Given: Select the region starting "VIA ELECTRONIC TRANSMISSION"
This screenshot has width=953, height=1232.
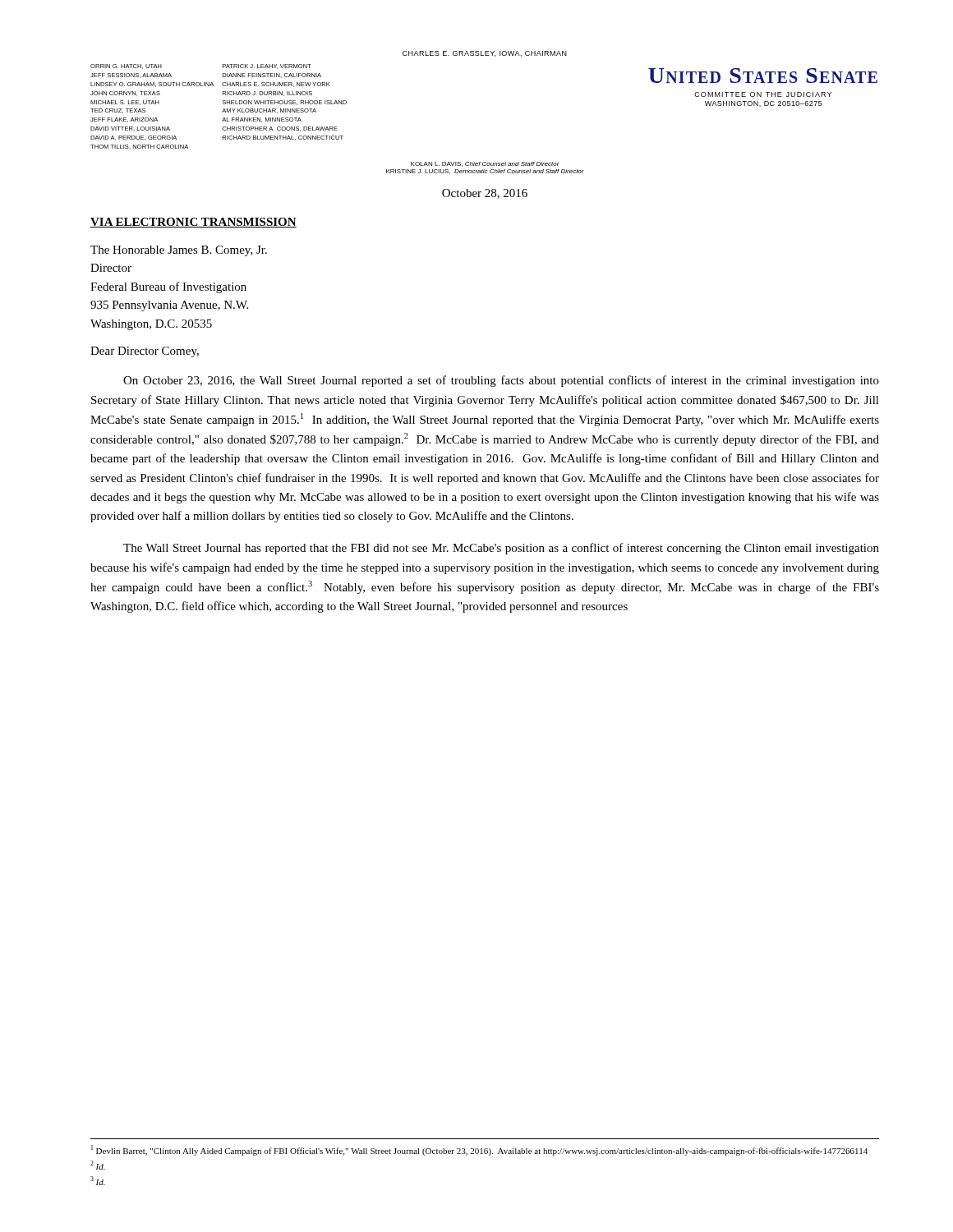Looking at the screenshot, I should [x=193, y=222].
